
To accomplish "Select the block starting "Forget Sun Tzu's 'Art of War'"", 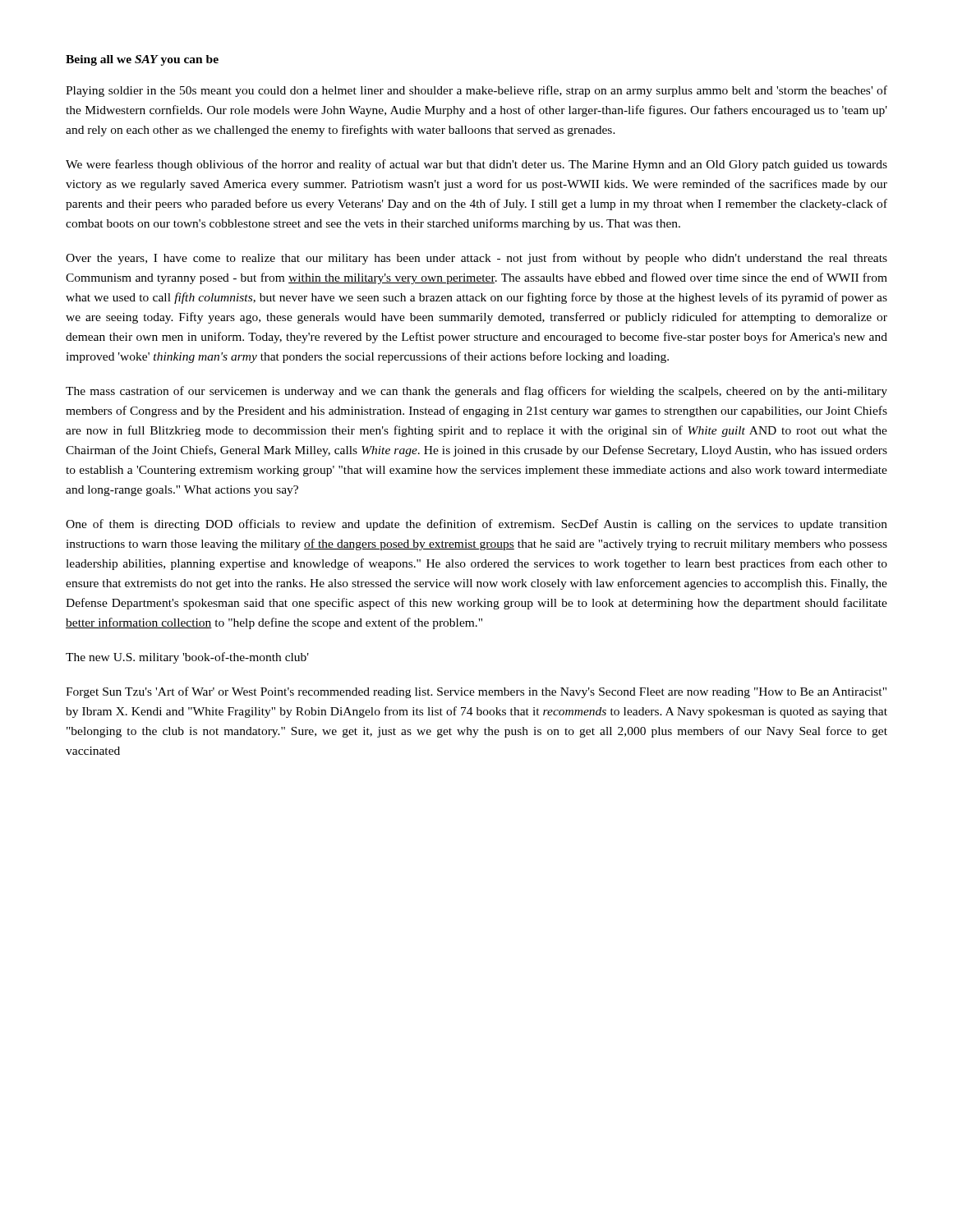I will 476,721.
